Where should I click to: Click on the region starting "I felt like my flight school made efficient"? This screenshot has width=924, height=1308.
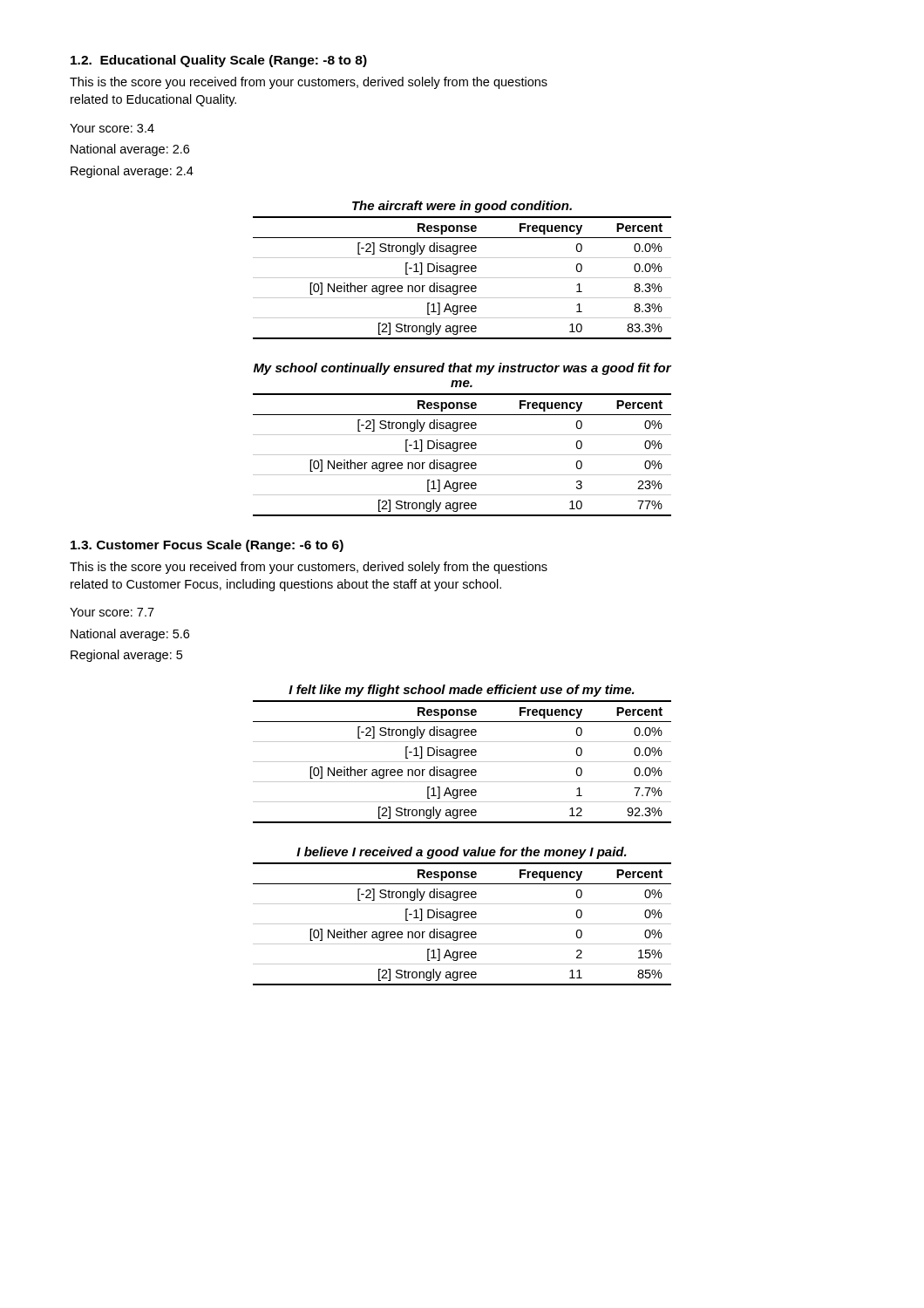coord(462,689)
